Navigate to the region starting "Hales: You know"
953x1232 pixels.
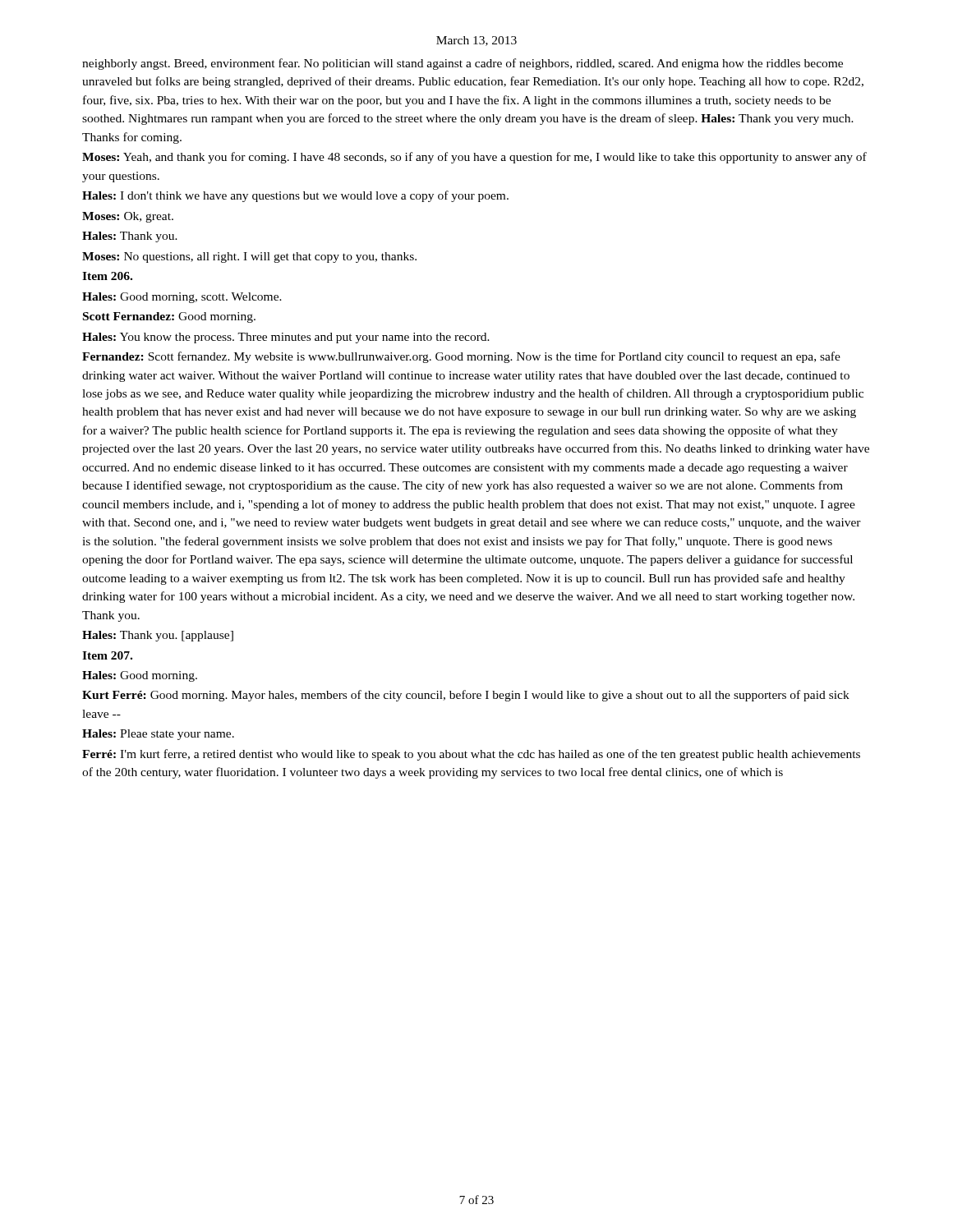click(286, 336)
